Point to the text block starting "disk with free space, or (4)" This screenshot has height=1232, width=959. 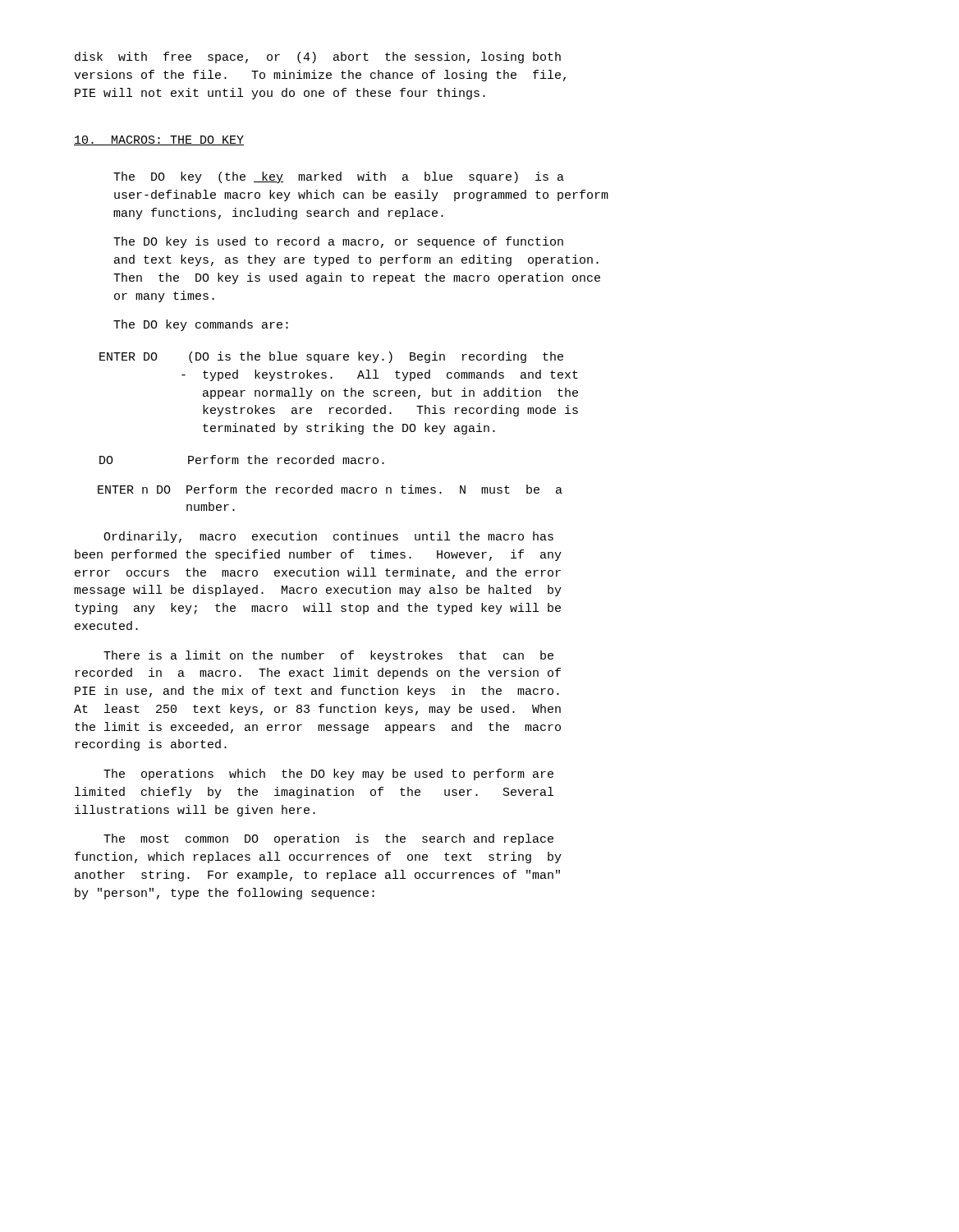(322, 76)
